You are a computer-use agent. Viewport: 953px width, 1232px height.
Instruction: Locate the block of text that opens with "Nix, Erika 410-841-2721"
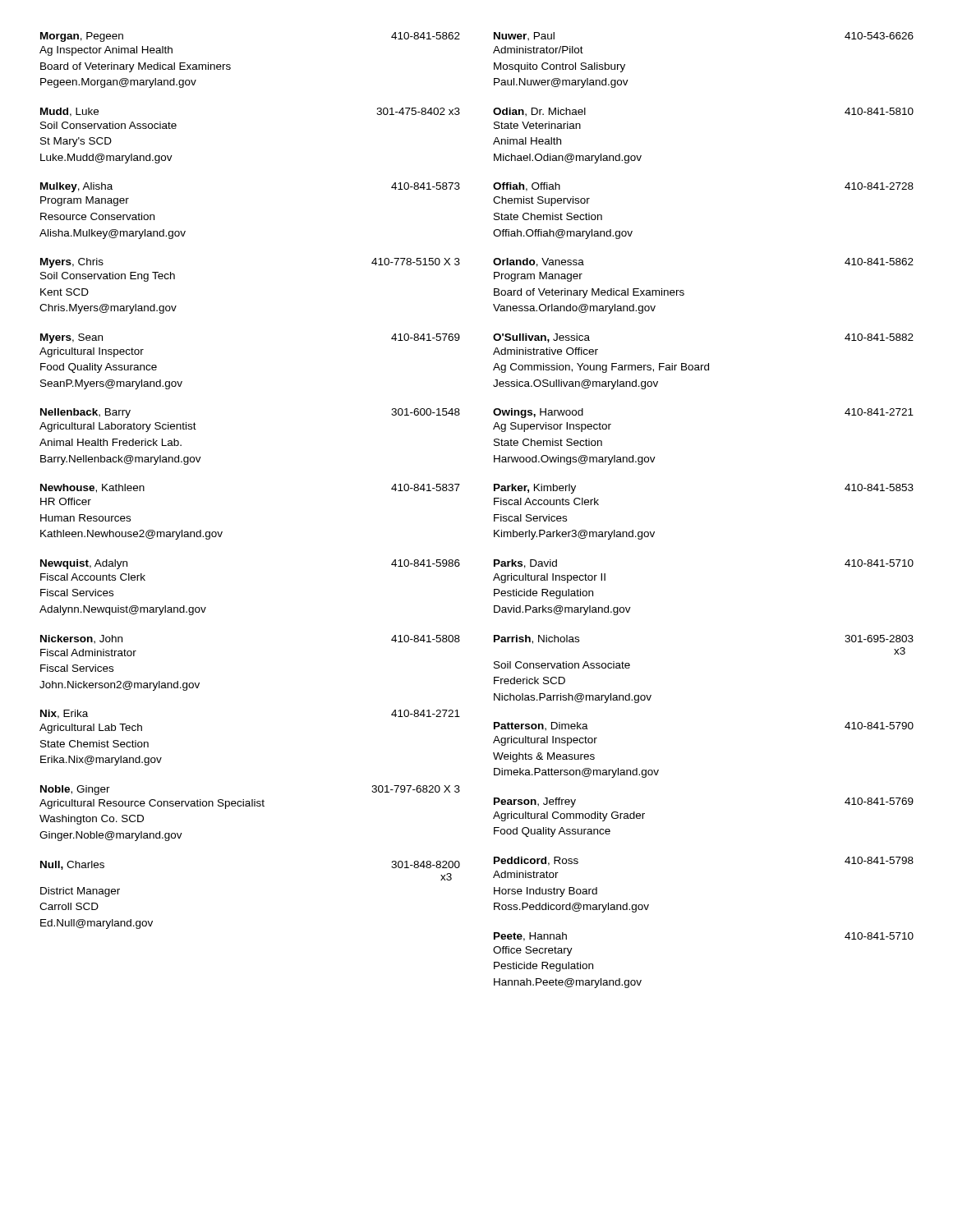click(x=66, y=713)
